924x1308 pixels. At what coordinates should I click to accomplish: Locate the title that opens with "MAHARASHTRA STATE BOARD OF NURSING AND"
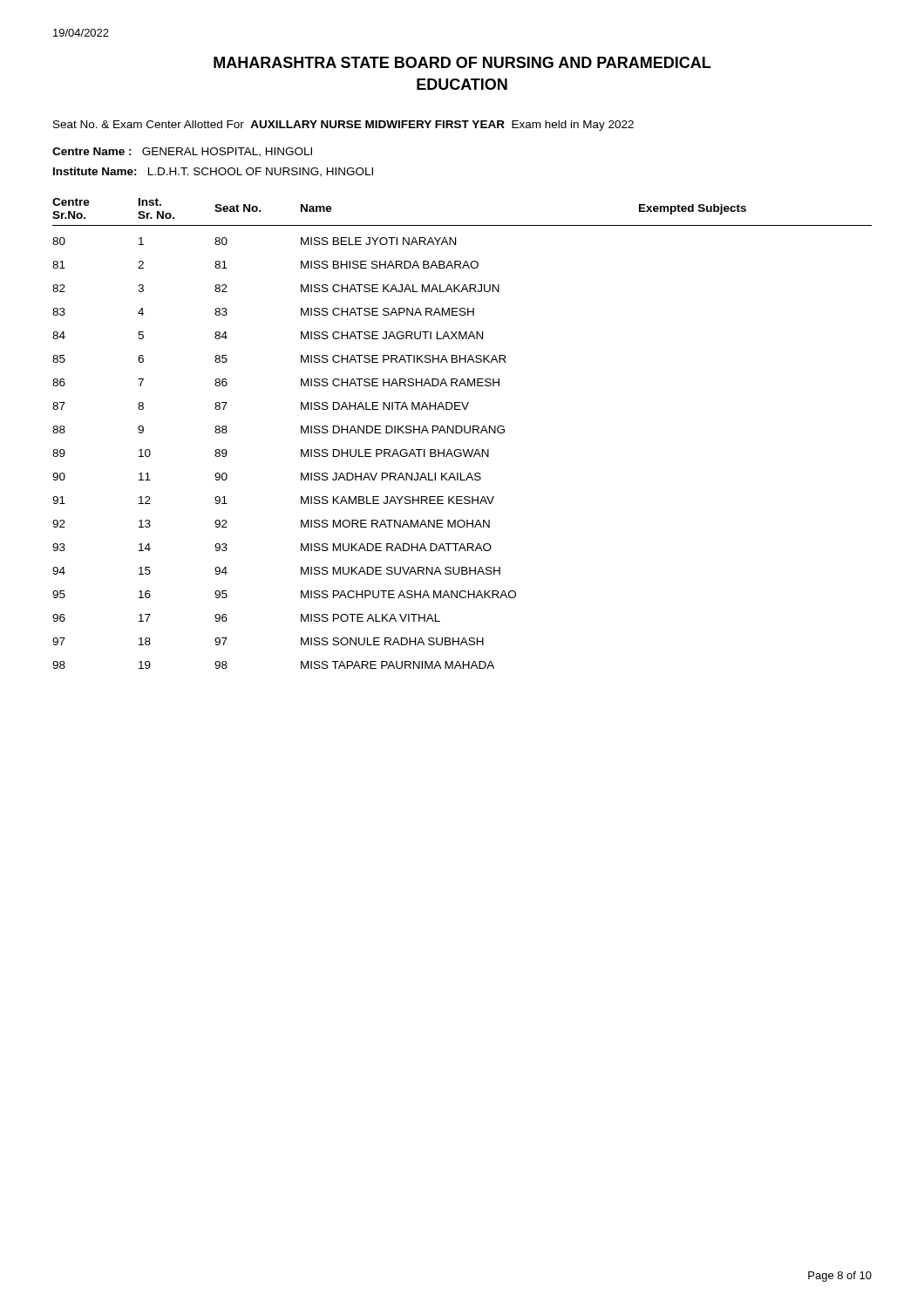click(462, 74)
